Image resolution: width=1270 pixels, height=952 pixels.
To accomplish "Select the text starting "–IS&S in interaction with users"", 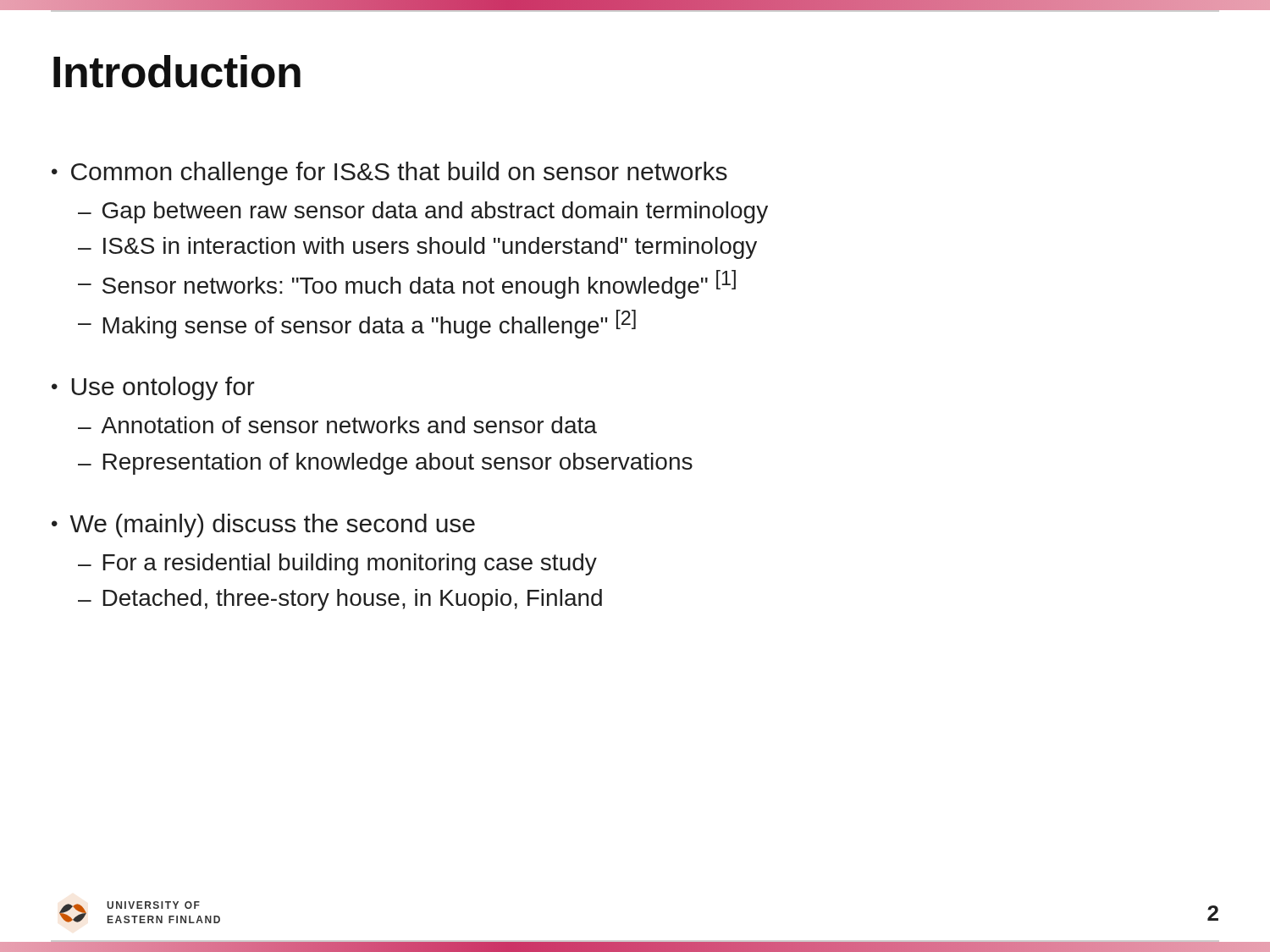I will (x=418, y=247).
